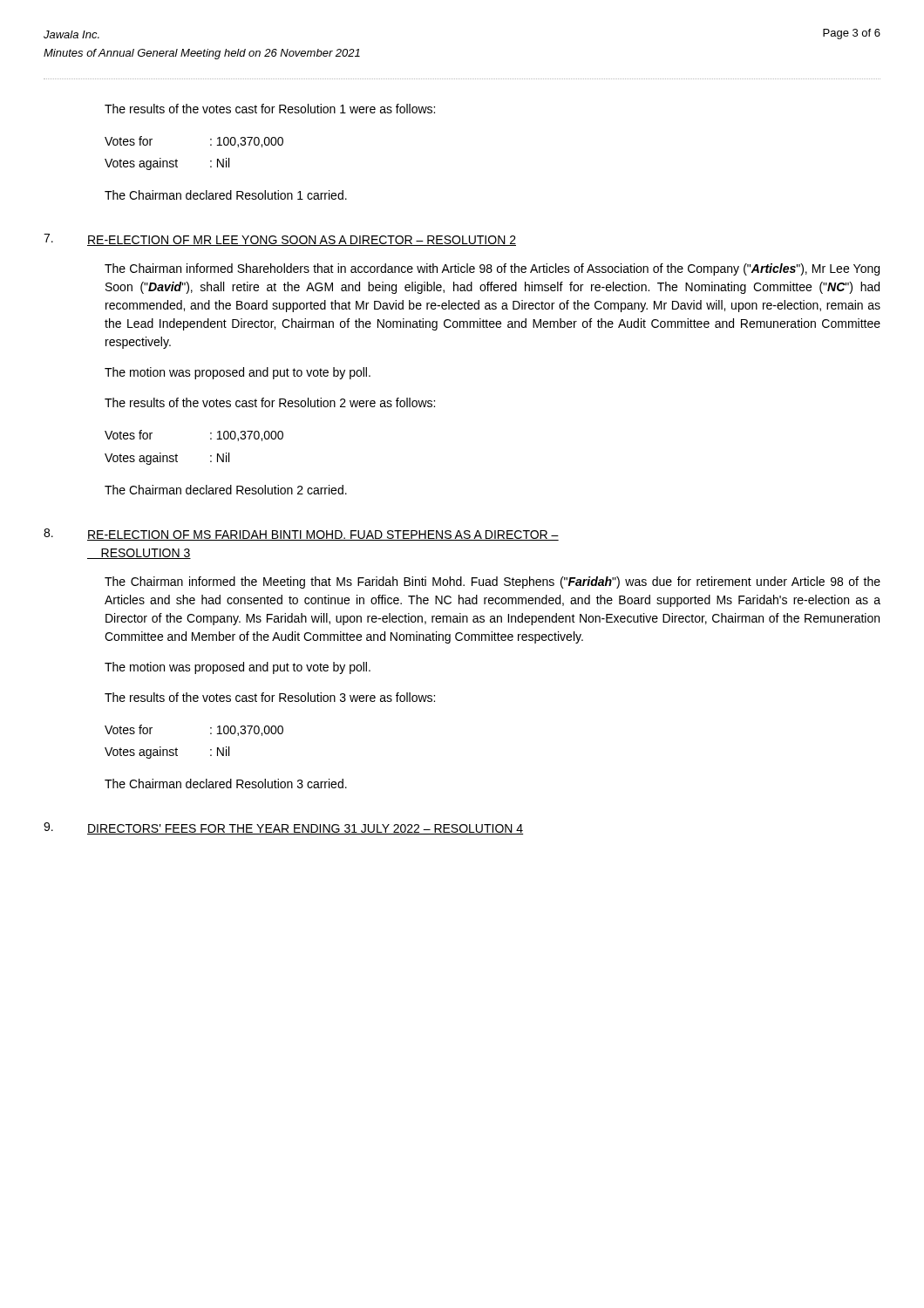Navigate to the passage starting "The Chairman informed Shareholders that"
This screenshot has width=924, height=1308.
click(x=492, y=305)
